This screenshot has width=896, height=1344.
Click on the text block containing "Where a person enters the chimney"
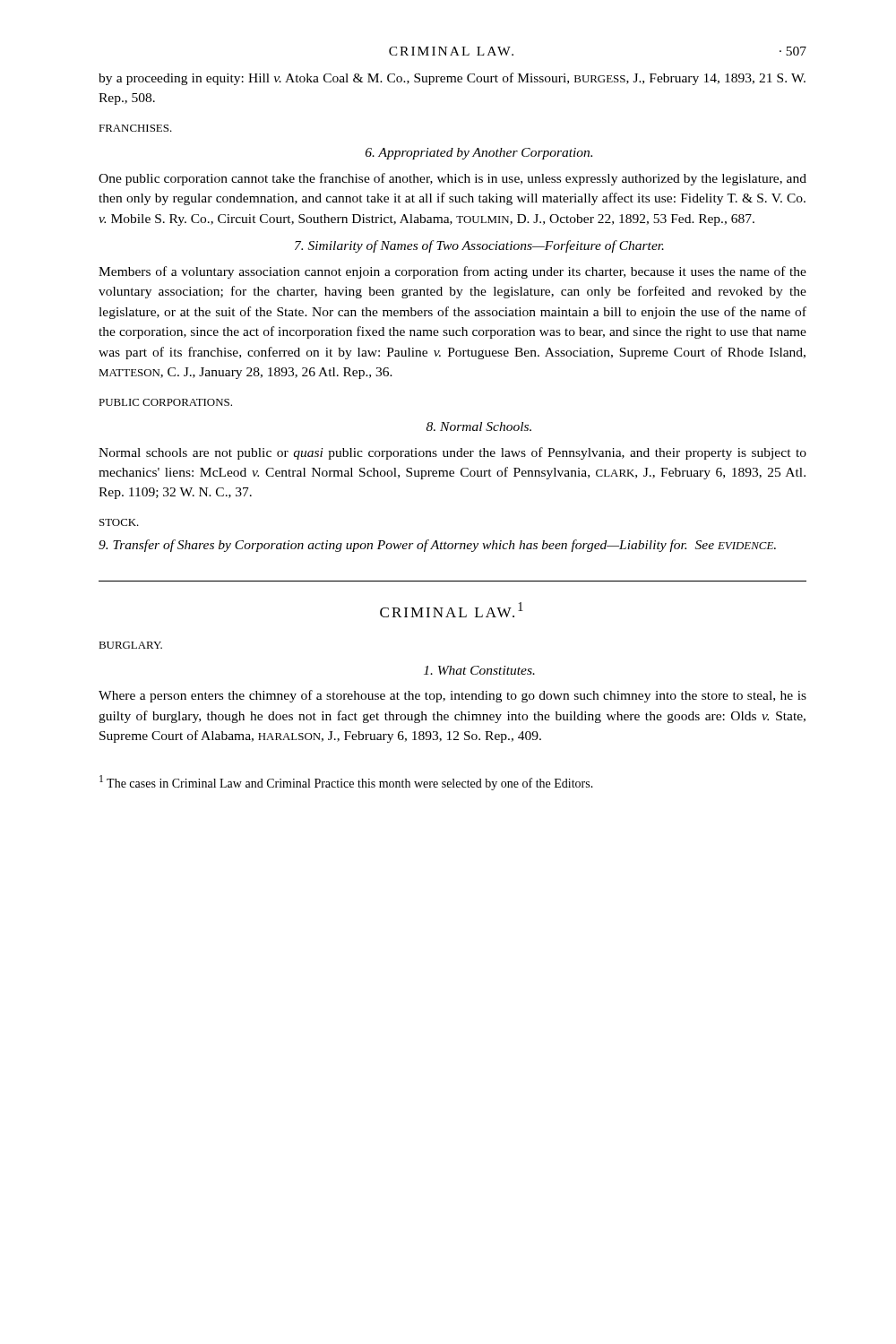[x=452, y=716]
